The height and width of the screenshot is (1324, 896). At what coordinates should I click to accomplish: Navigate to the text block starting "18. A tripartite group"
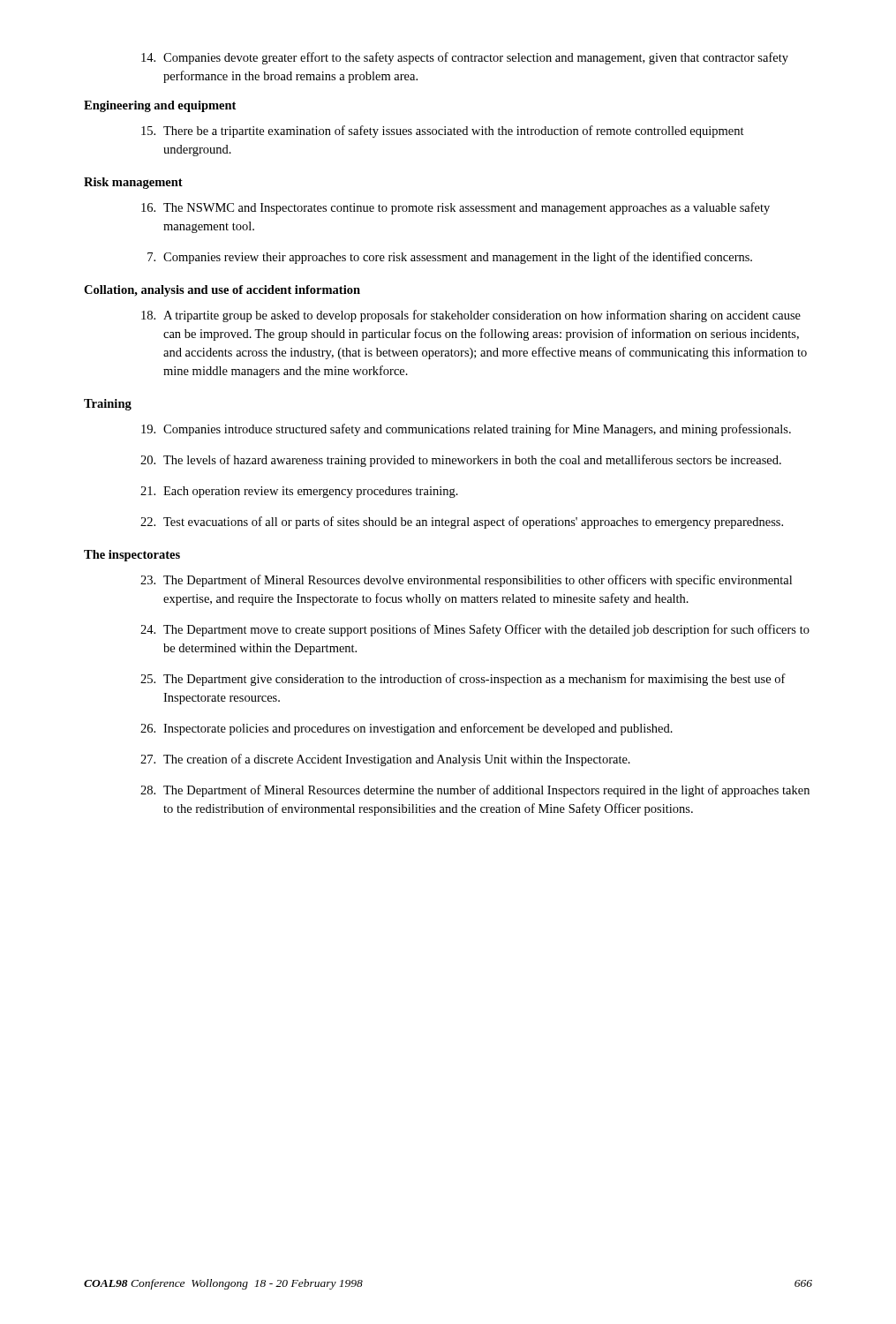461,343
